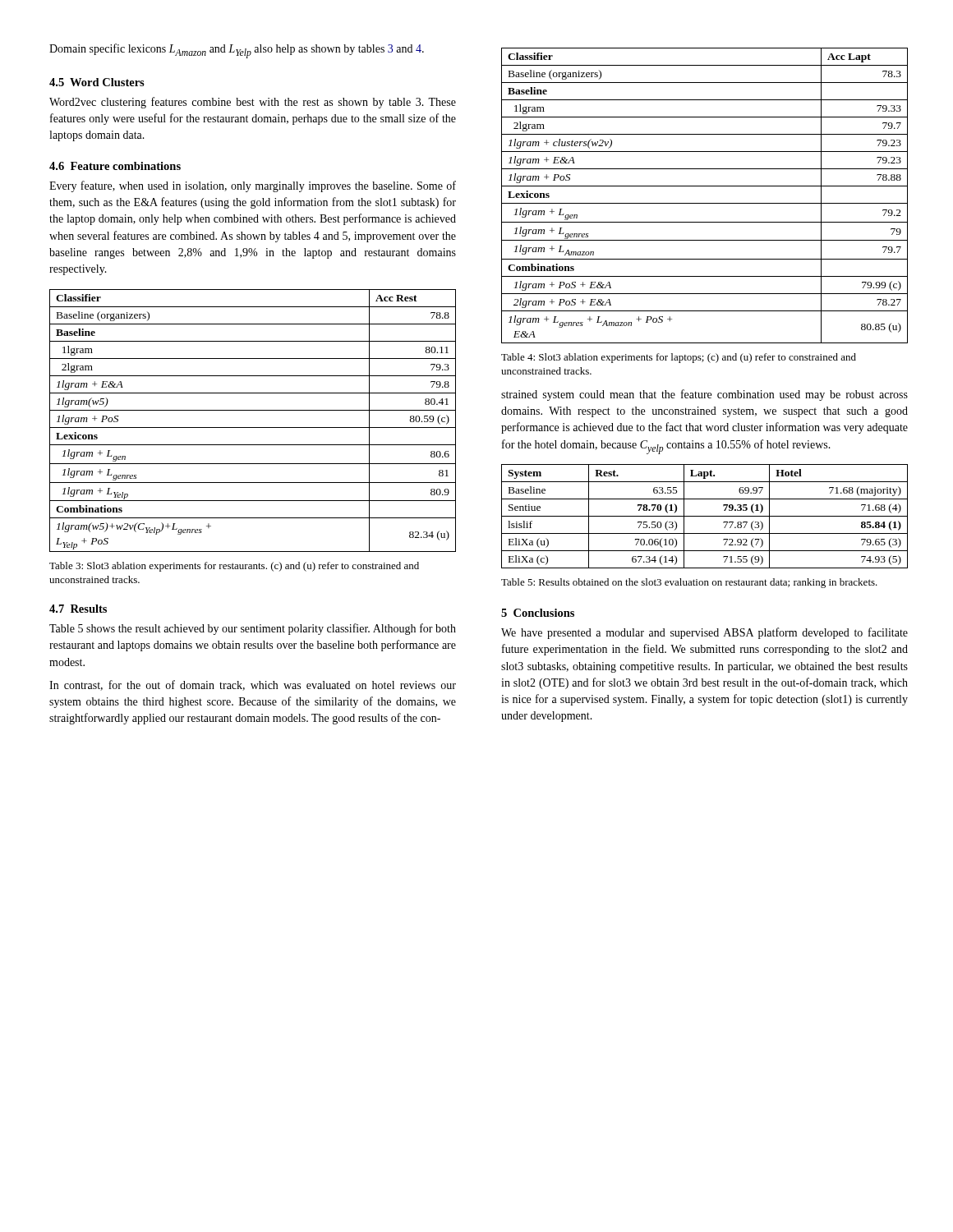Viewport: 953px width, 1232px height.
Task: Point to the block beginning "Domain specific lexicons LAmazon and"
Action: 237,50
